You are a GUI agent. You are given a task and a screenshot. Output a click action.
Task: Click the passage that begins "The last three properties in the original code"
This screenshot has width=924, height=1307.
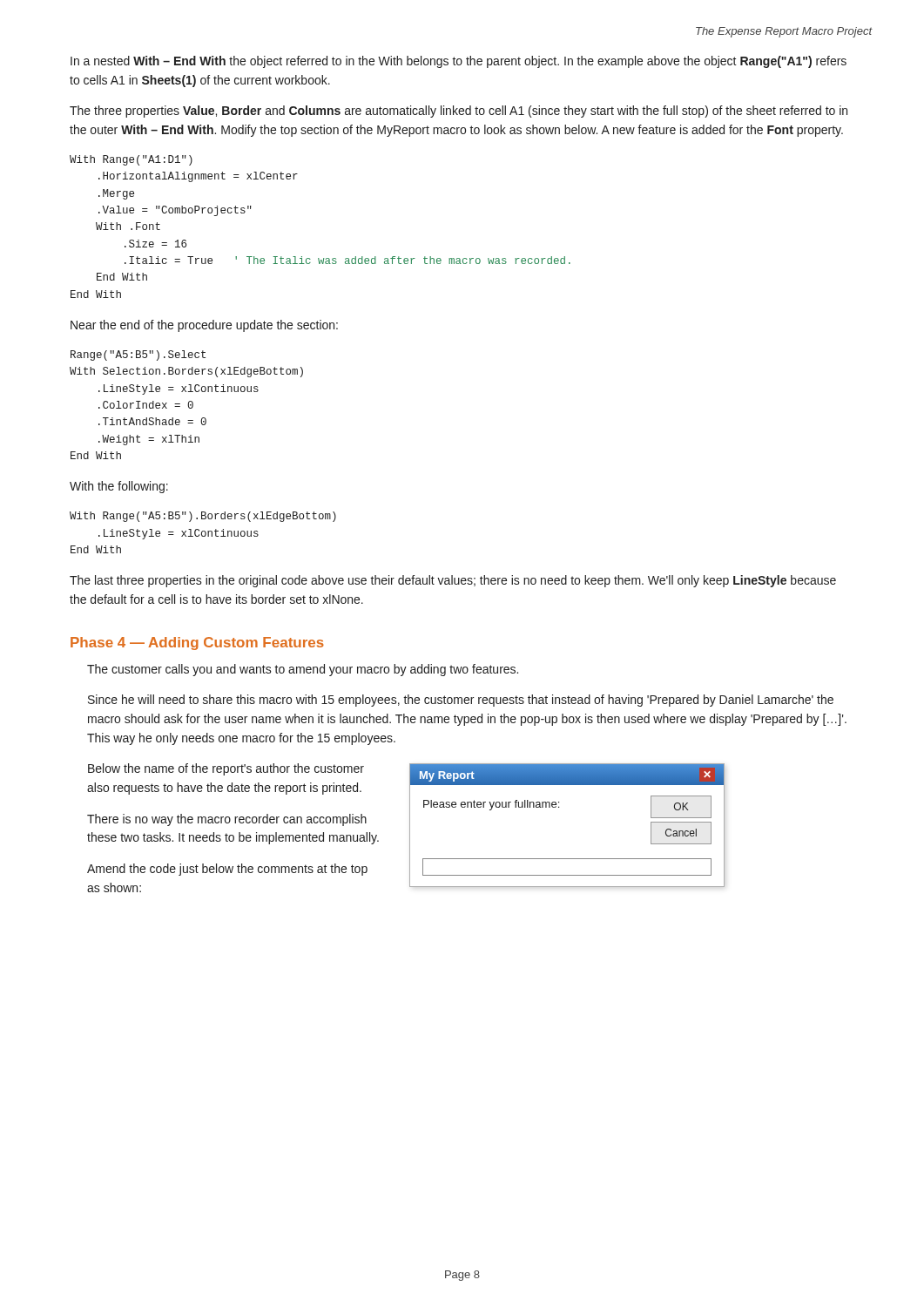click(x=453, y=590)
